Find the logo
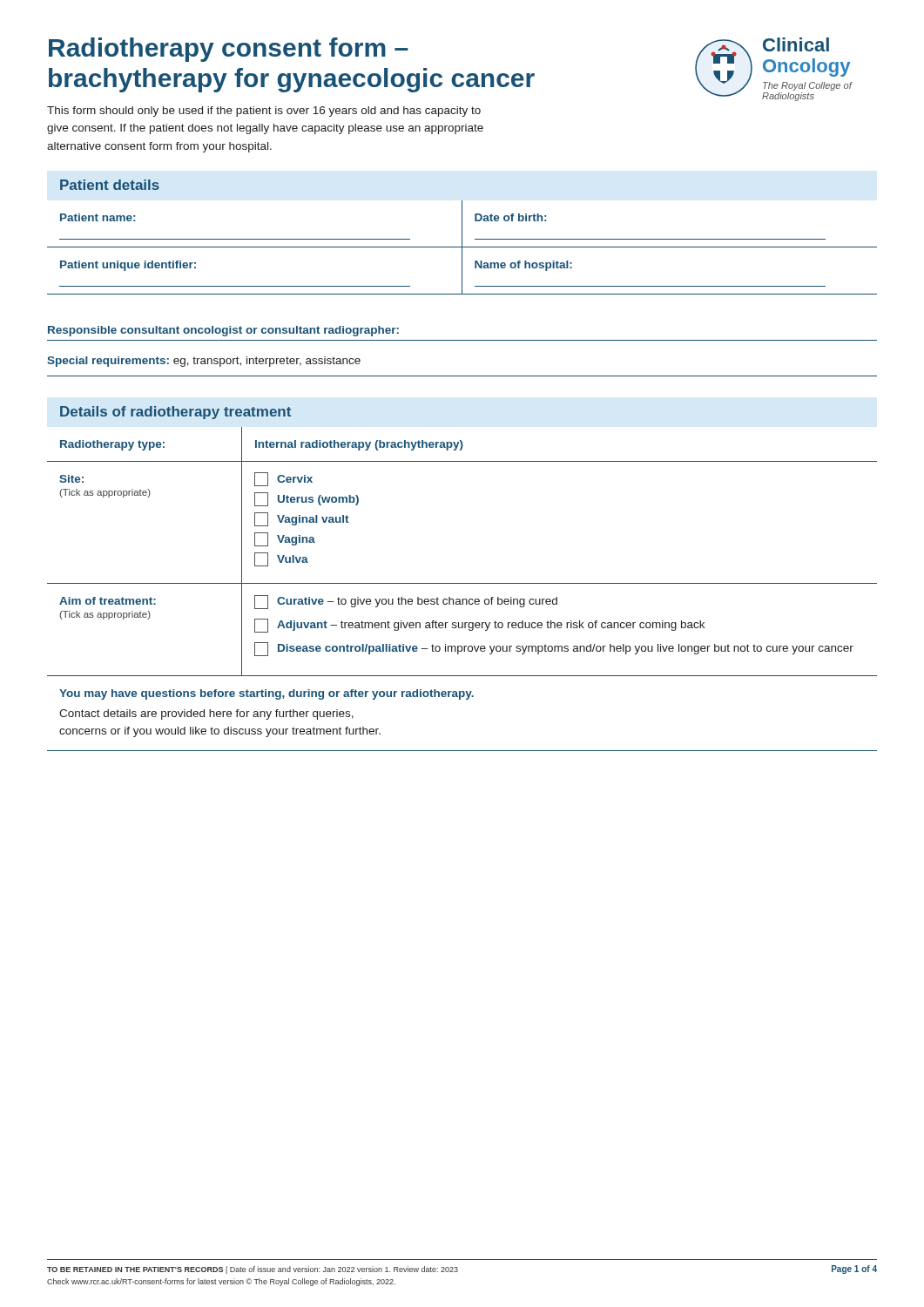This screenshot has height=1307, width=924. (786, 68)
